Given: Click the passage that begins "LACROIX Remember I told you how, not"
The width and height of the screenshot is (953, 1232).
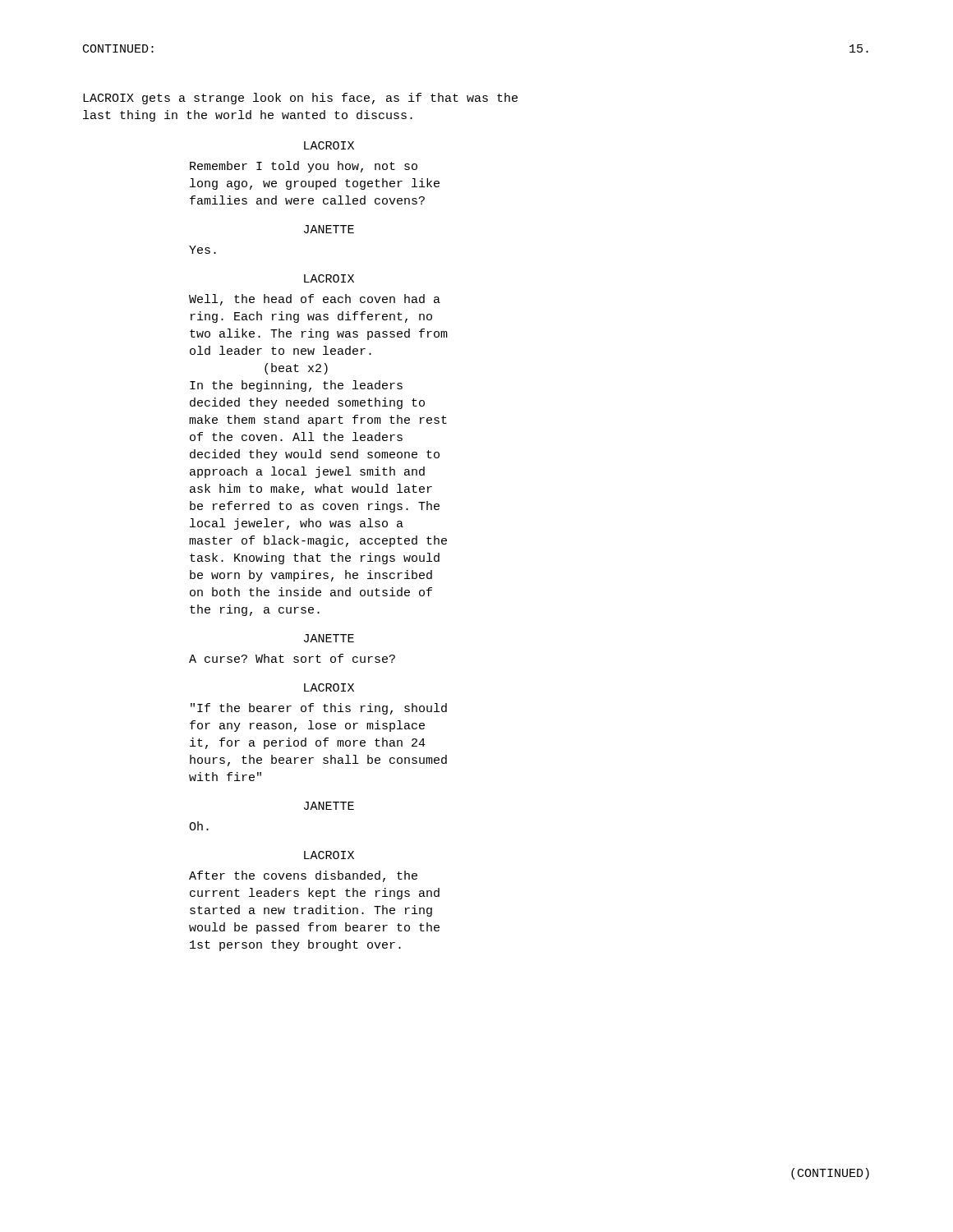Looking at the screenshot, I should (329, 145).
